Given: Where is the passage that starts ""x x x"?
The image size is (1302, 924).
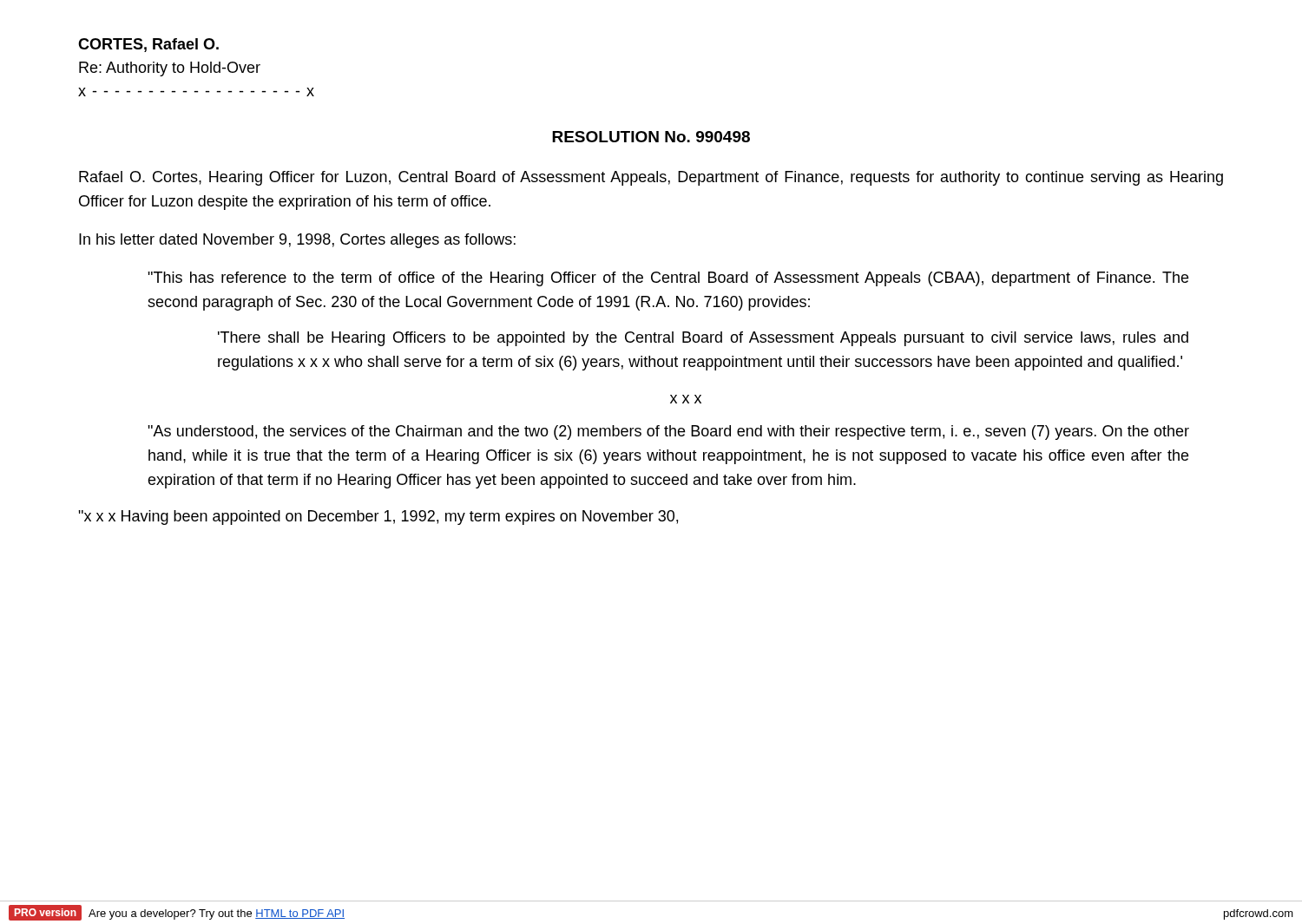Looking at the screenshot, I should coord(379,516).
